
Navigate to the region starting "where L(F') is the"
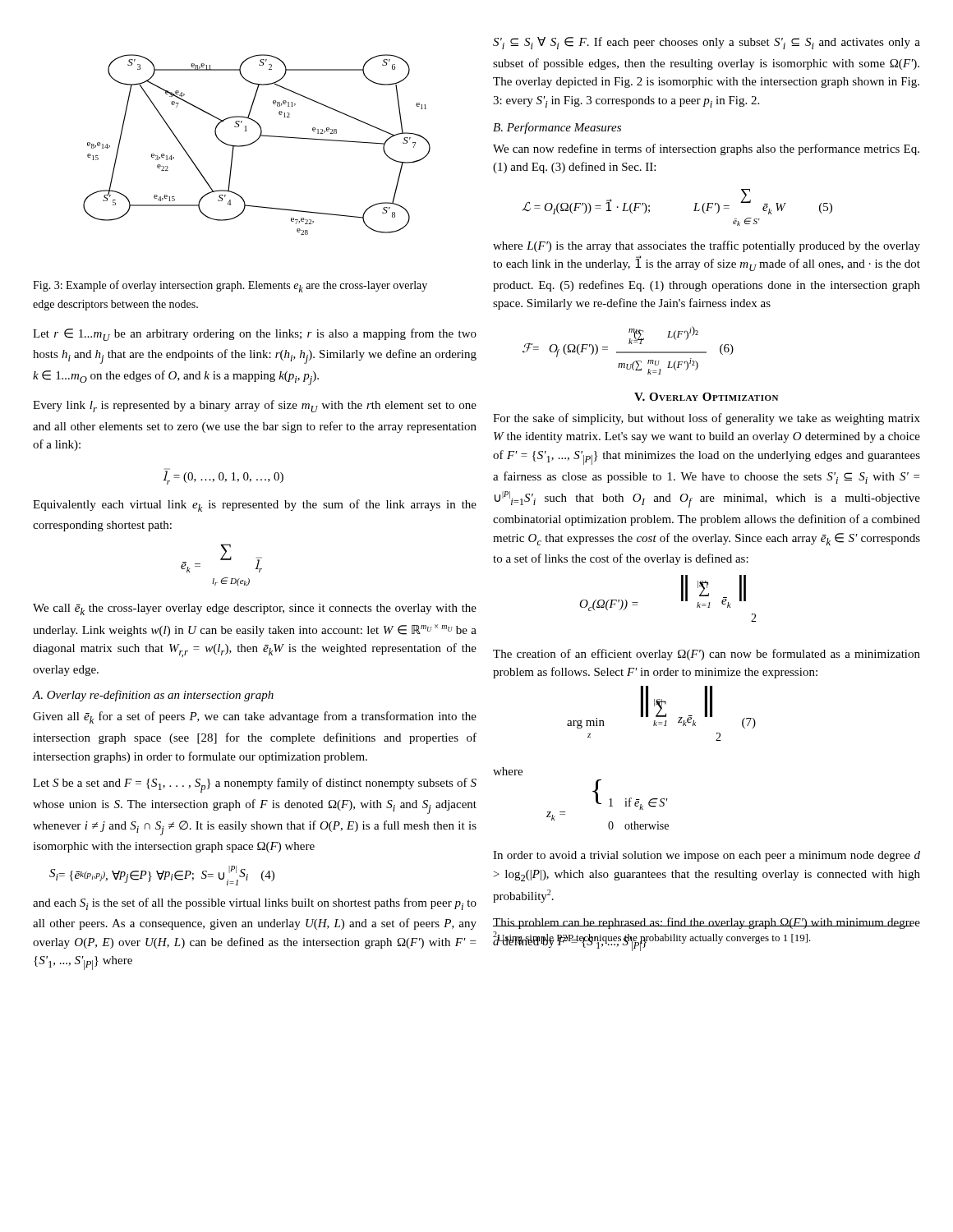(x=707, y=274)
